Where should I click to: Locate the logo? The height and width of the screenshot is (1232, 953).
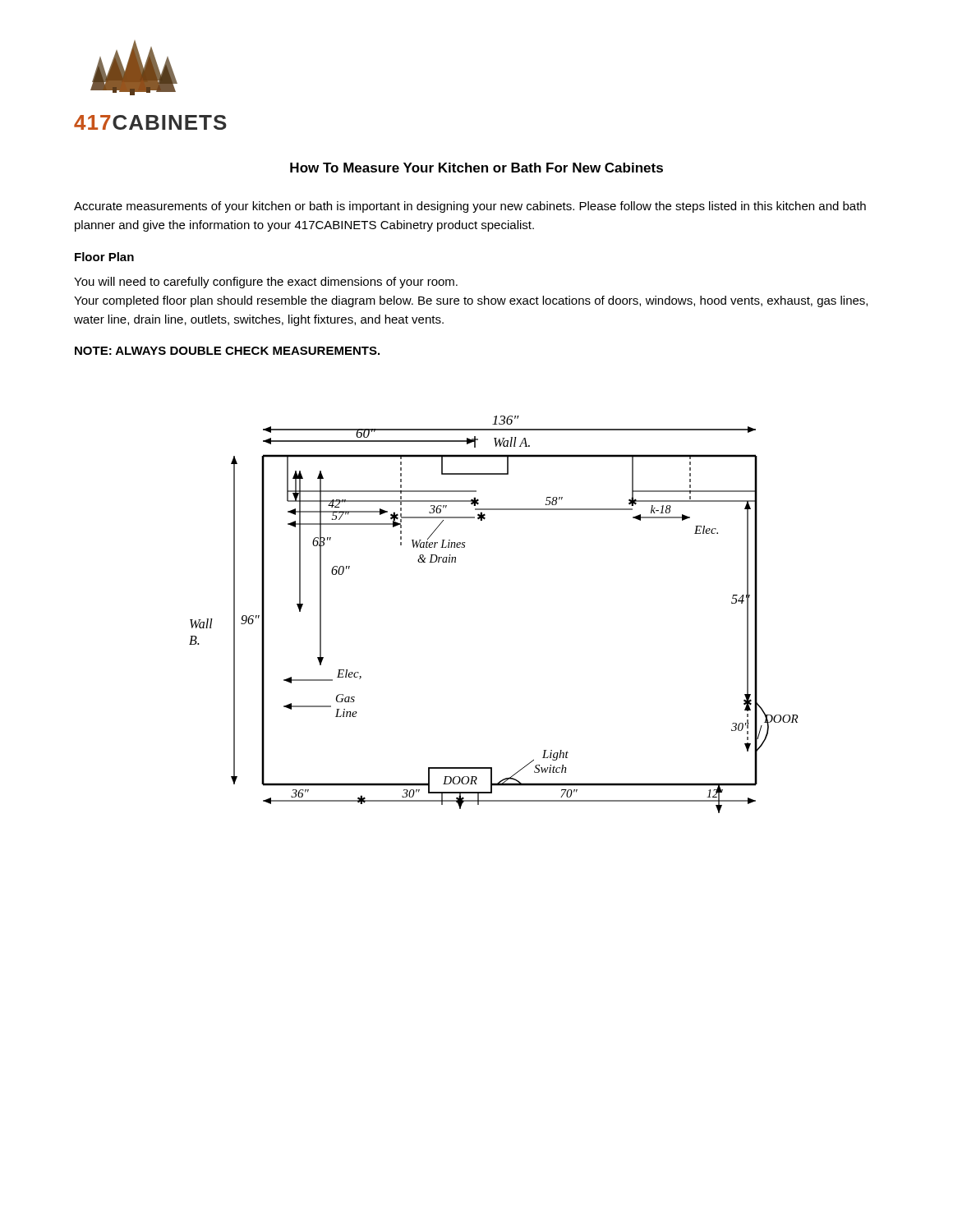click(x=476, y=84)
